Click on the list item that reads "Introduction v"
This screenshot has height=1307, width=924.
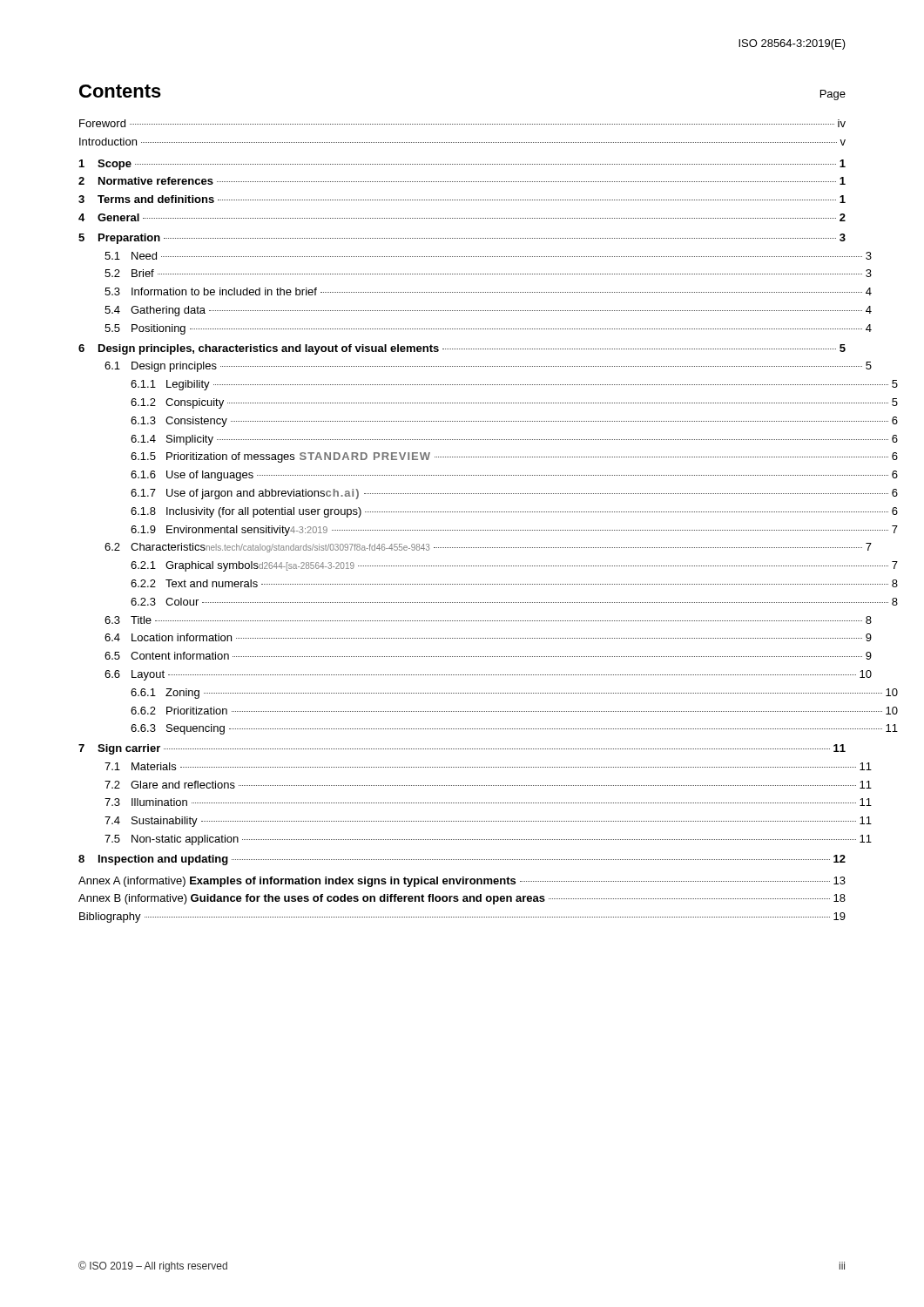pos(462,142)
